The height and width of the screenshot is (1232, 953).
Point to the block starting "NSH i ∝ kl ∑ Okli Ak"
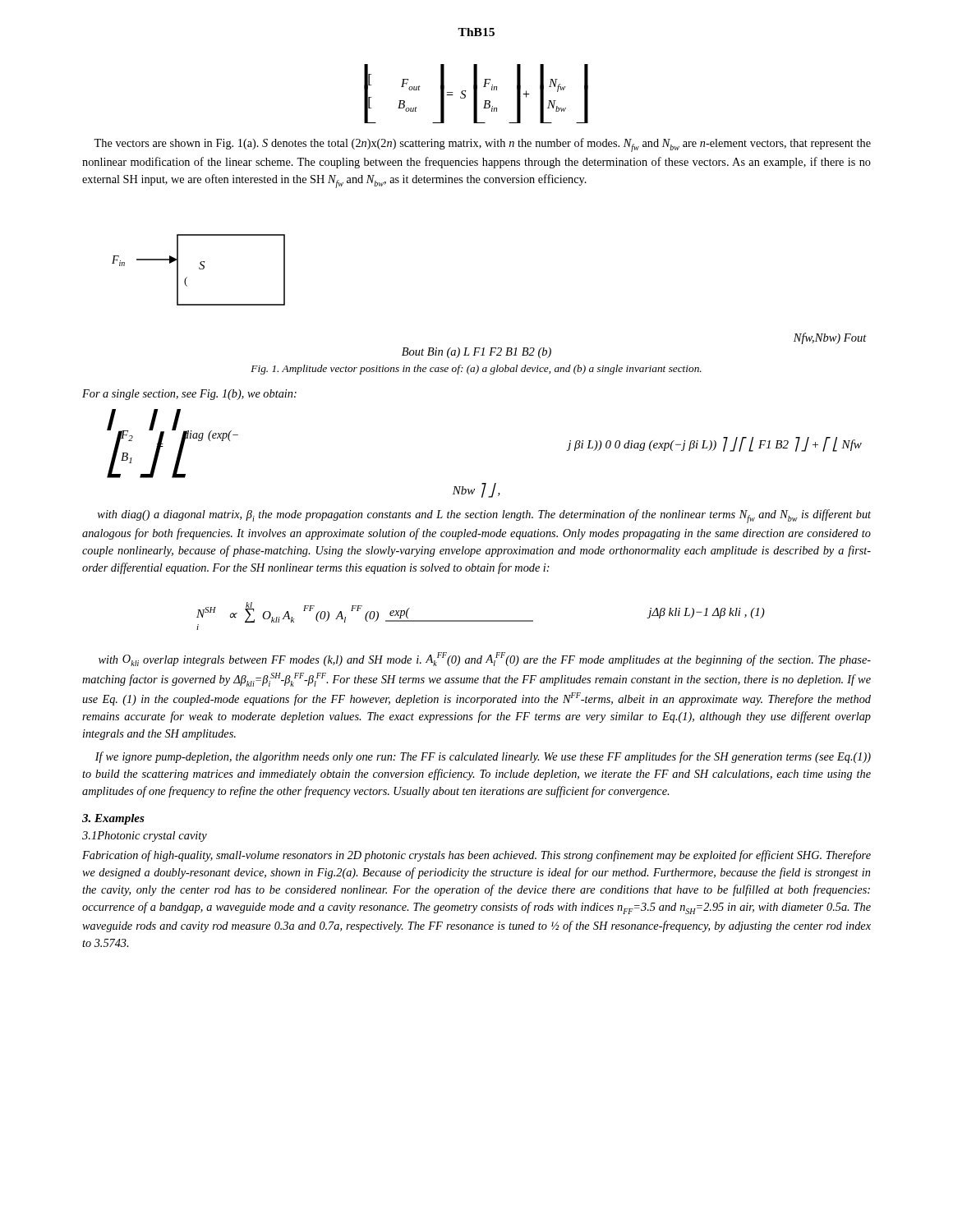click(x=476, y=613)
